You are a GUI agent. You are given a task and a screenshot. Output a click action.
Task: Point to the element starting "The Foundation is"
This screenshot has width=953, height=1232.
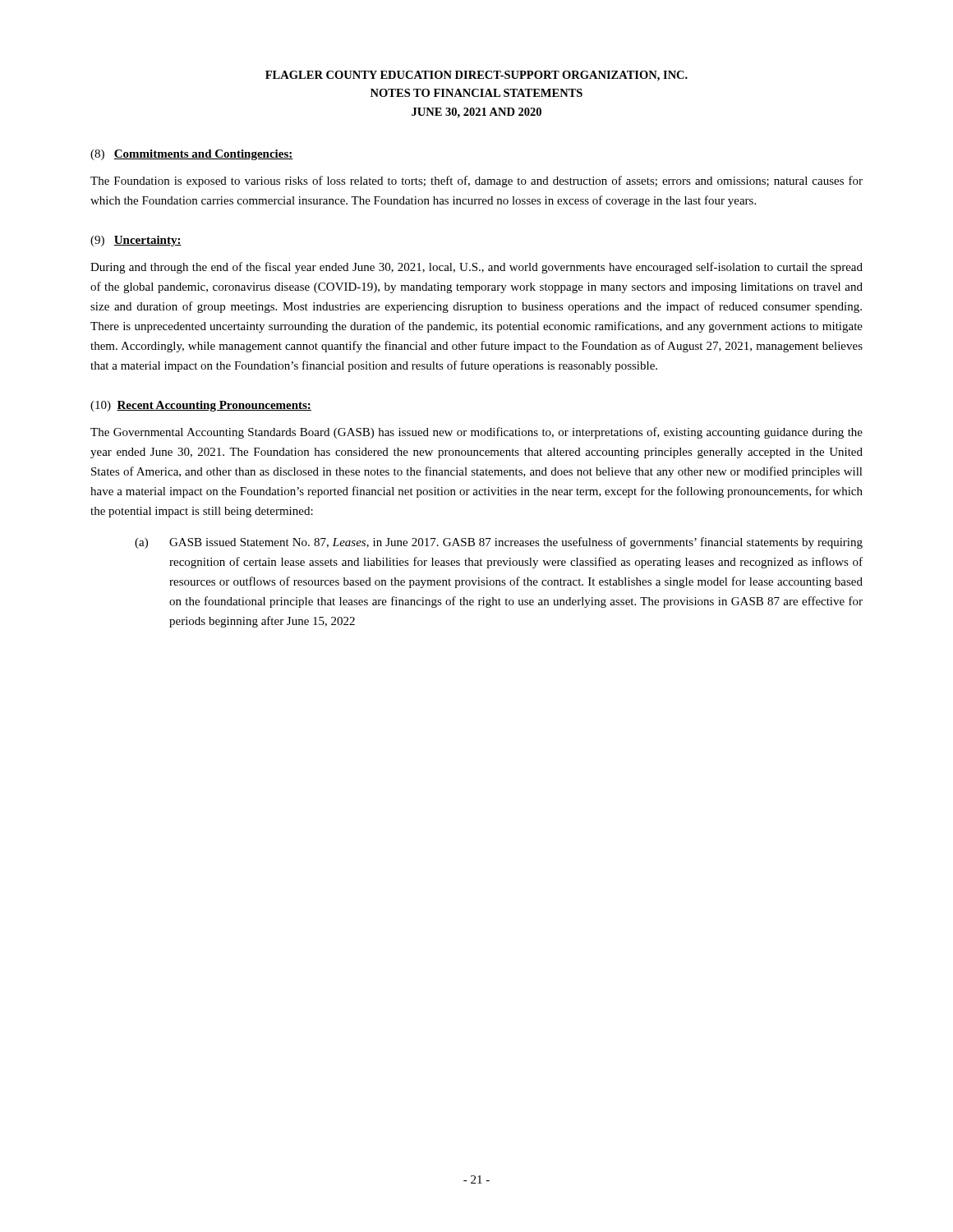[476, 191]
